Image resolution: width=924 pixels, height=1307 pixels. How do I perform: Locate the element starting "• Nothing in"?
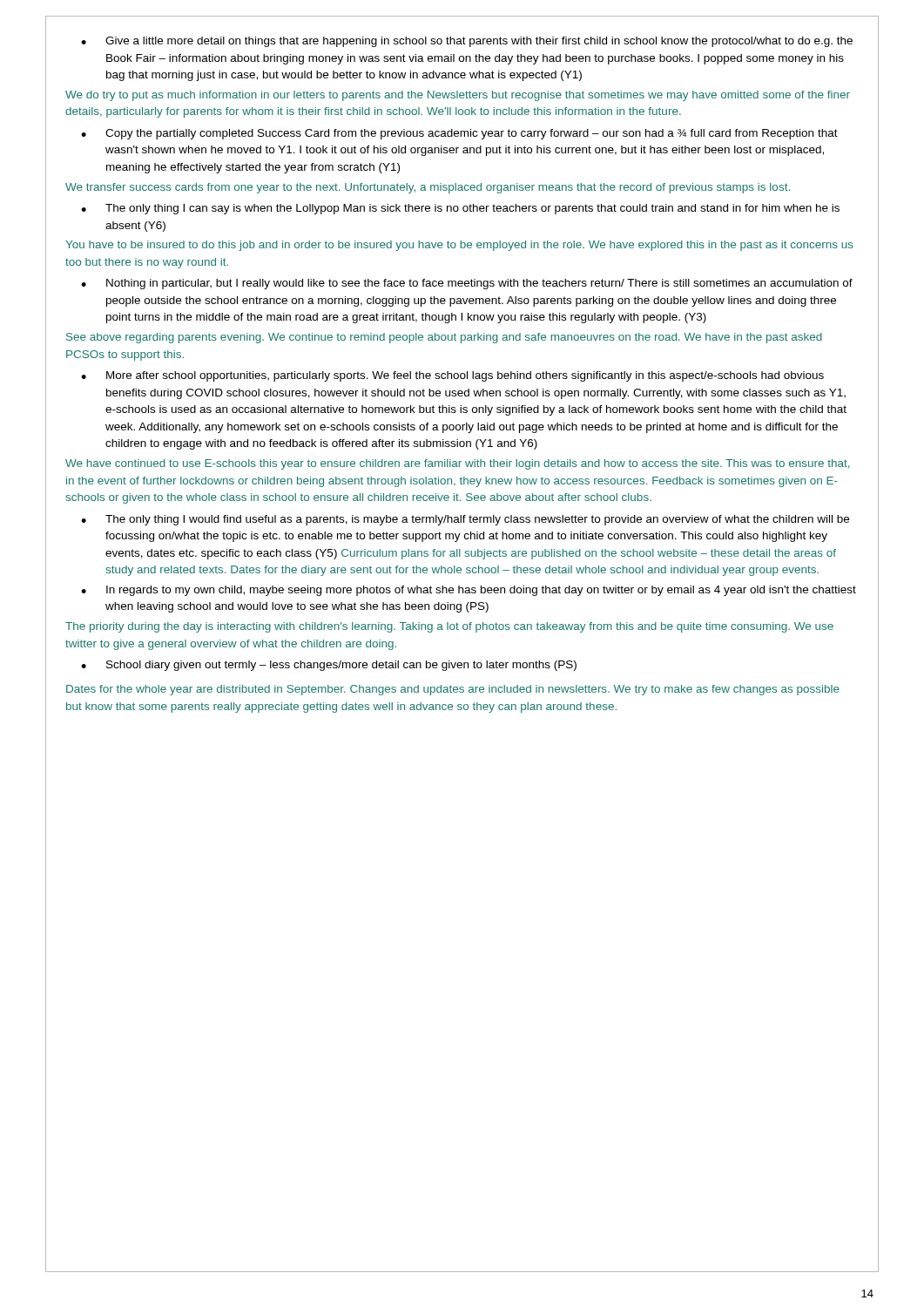[x=470, y=300]
